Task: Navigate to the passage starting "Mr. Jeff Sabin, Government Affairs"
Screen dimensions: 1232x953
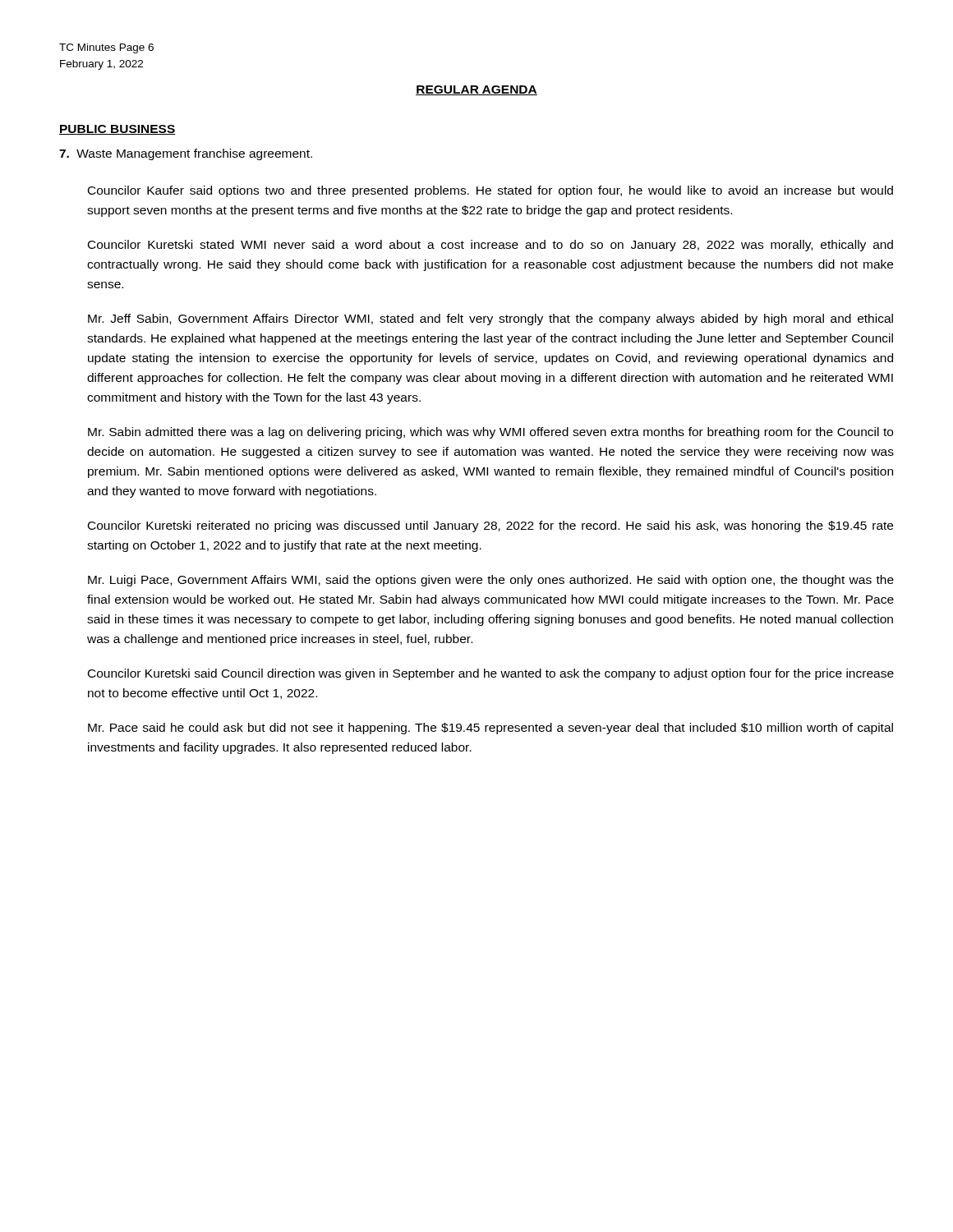Action: pyautogui.click(x=490, y=358)
